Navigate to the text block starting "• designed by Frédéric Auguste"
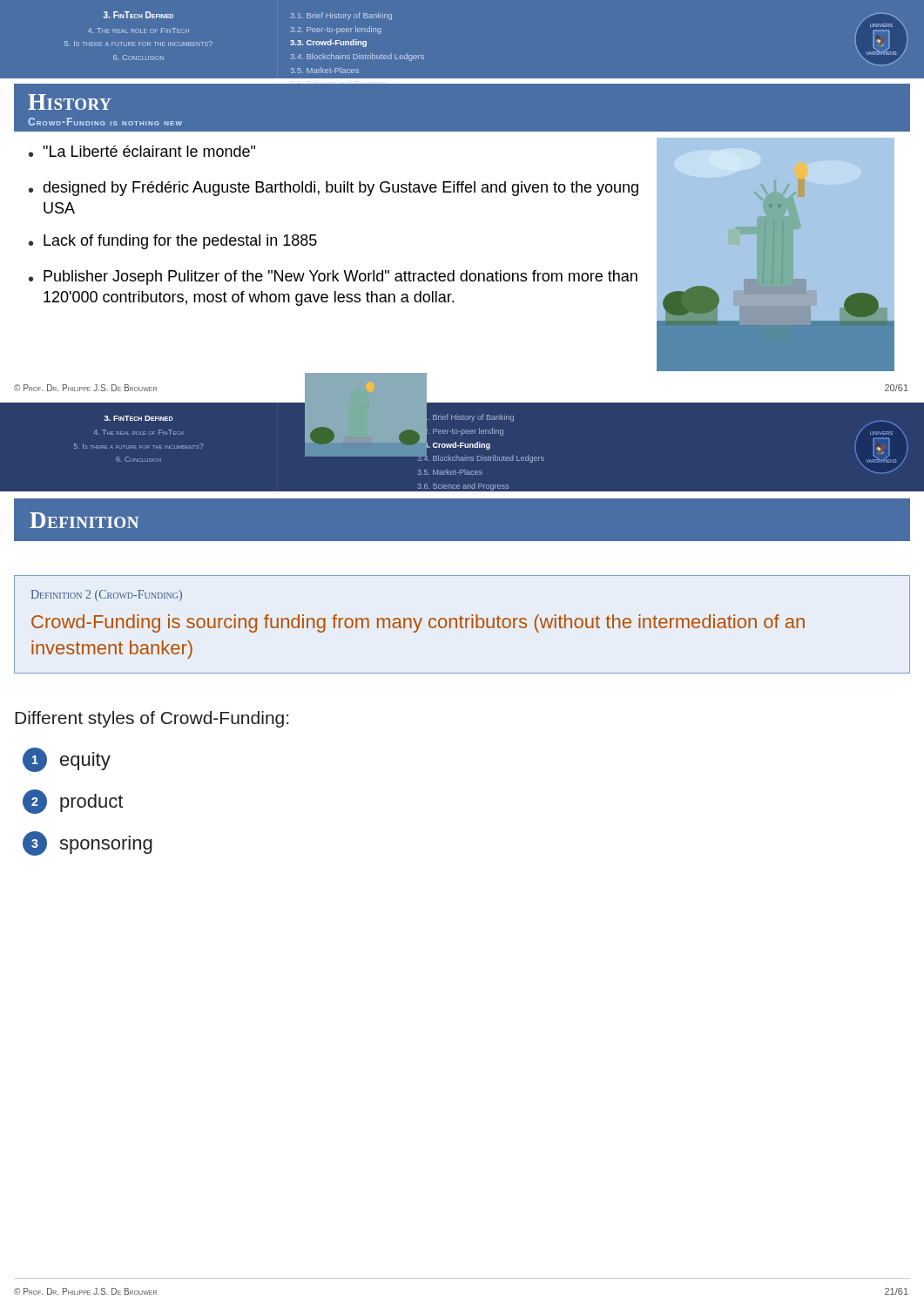The image size is (924, 1307). pyautogui.click(x=336, y=198)
